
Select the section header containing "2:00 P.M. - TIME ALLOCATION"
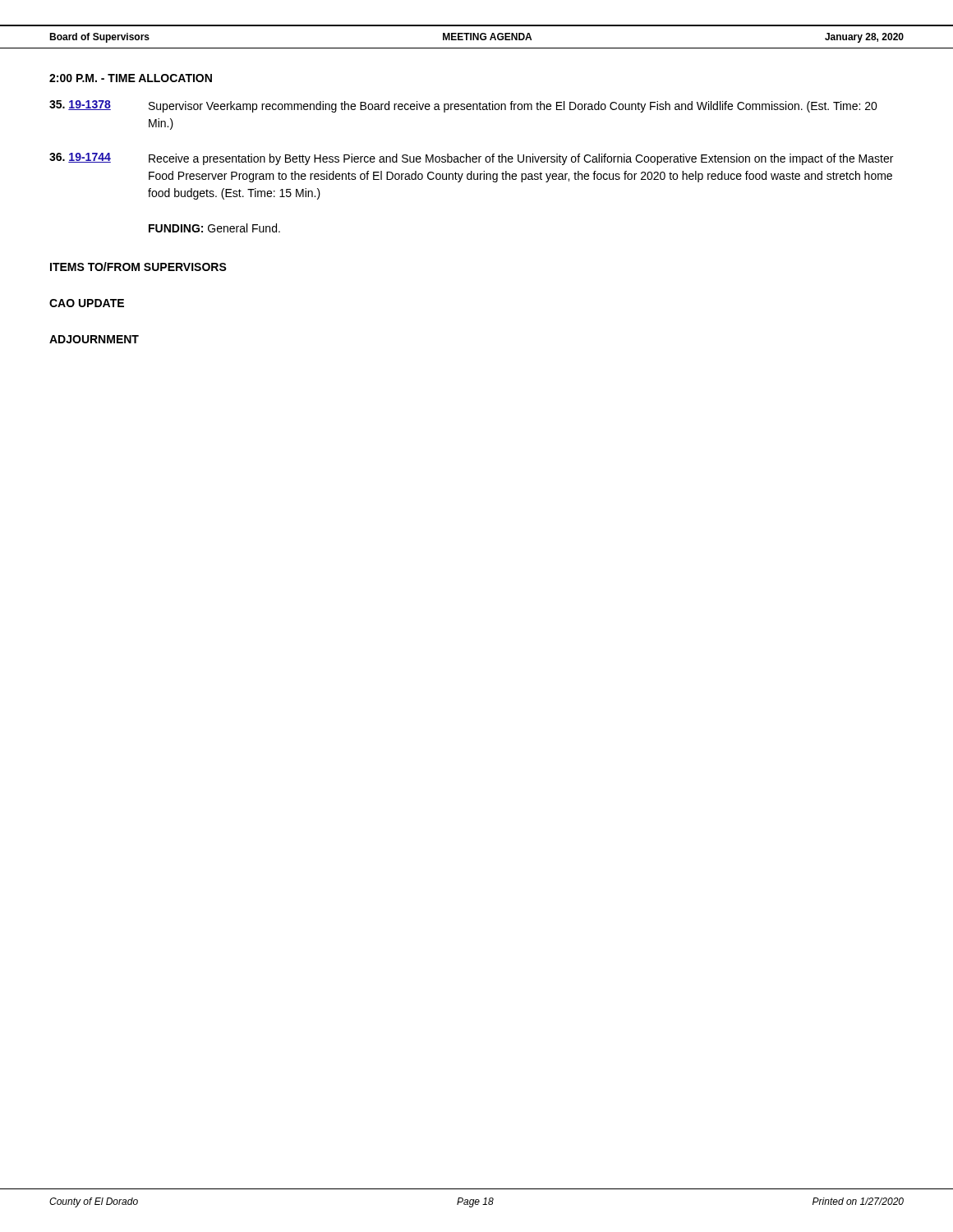(x=131, y=78)
